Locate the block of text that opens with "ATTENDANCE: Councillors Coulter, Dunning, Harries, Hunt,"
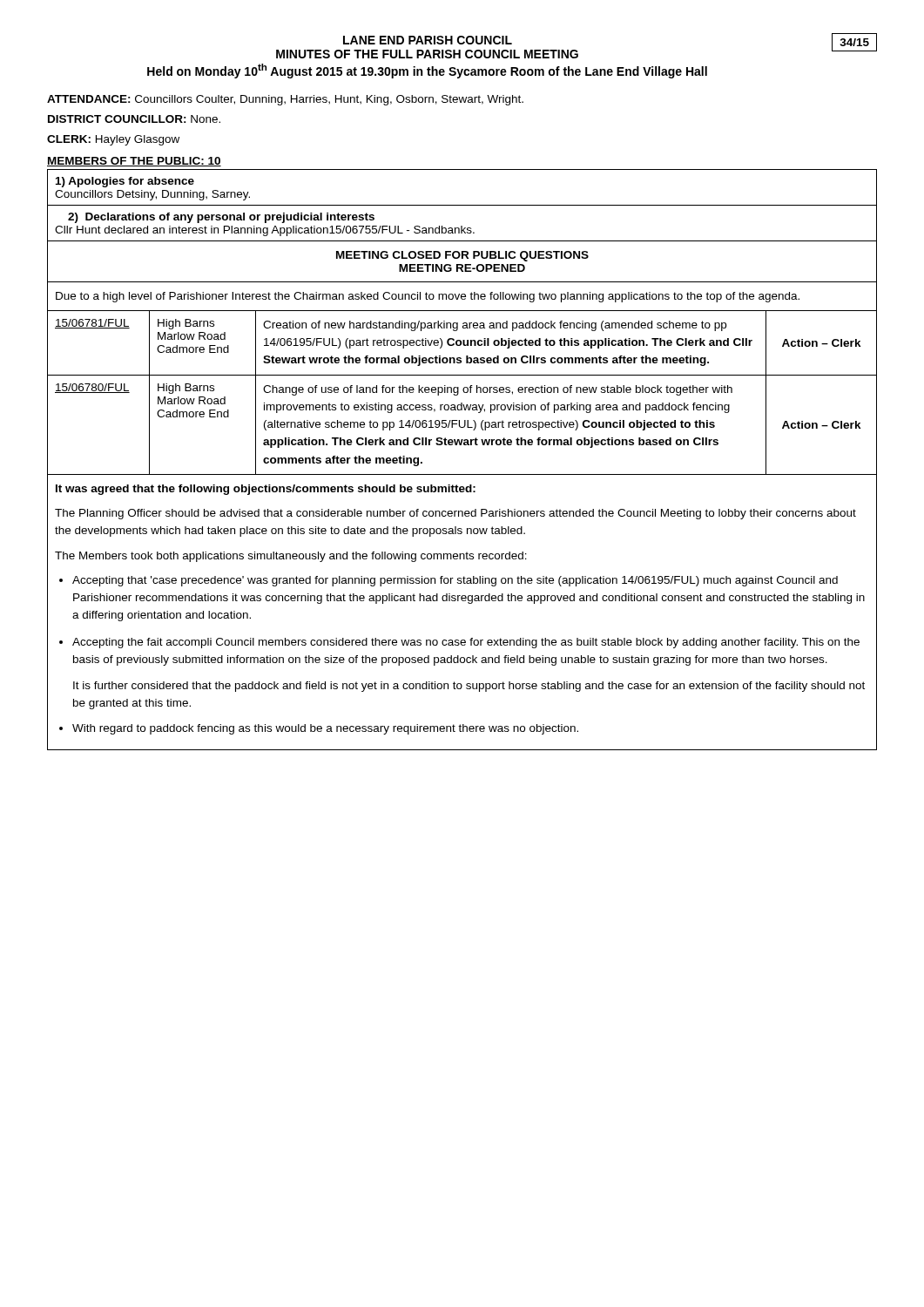 tap(286, 99)
